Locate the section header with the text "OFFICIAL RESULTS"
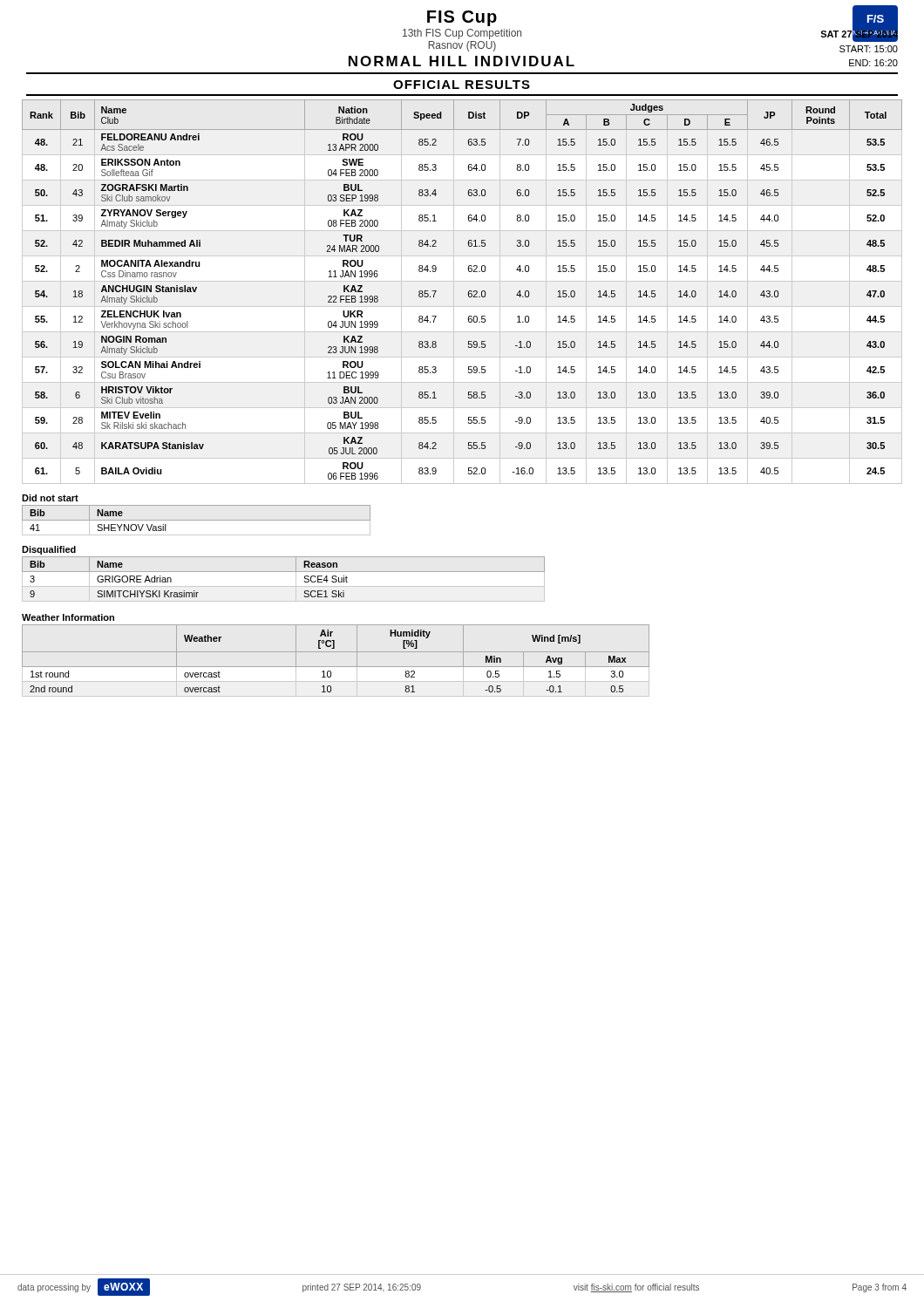 click(x=462, y=84)
